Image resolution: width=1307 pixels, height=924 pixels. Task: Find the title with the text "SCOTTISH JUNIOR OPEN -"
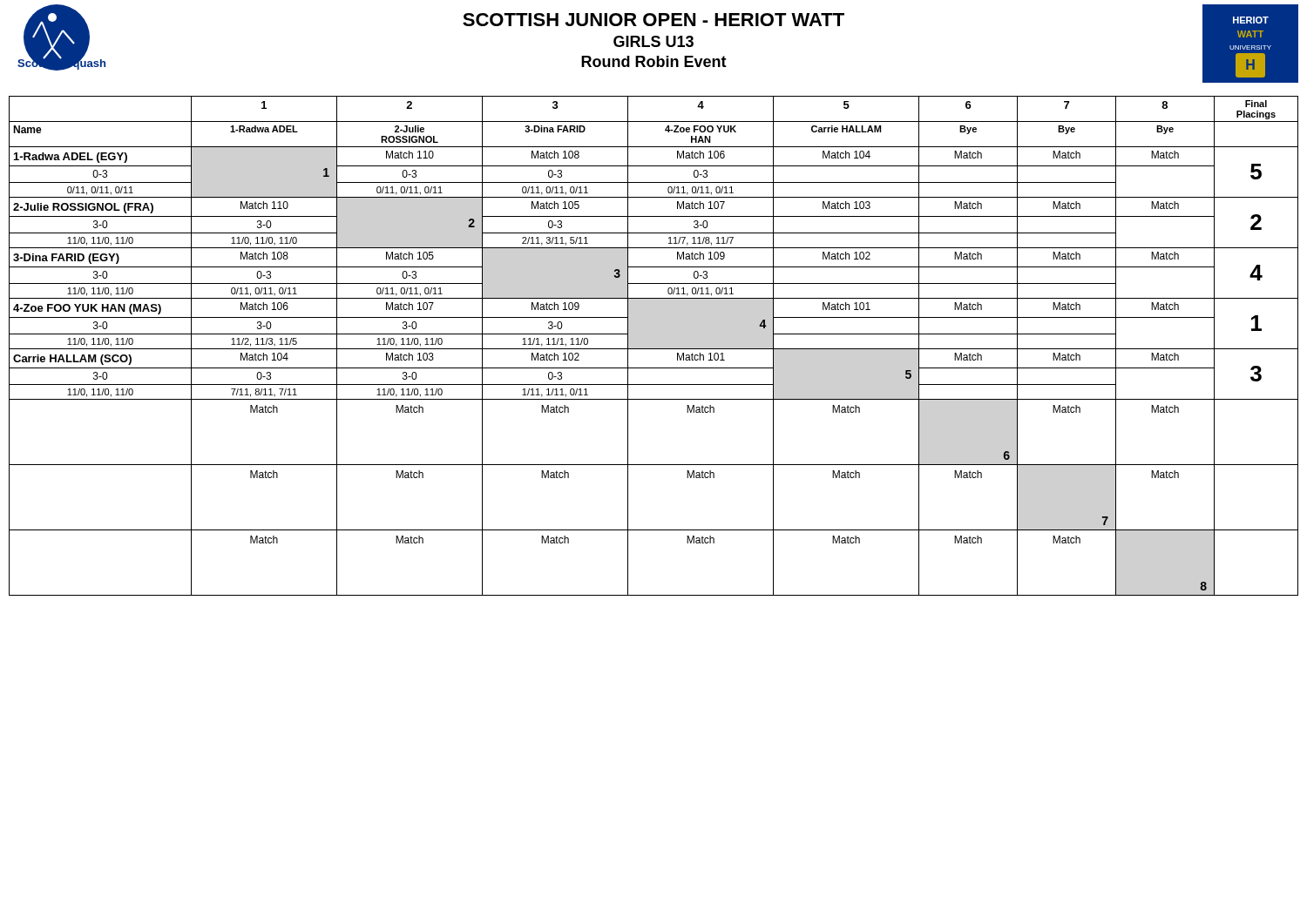[654, 20]
